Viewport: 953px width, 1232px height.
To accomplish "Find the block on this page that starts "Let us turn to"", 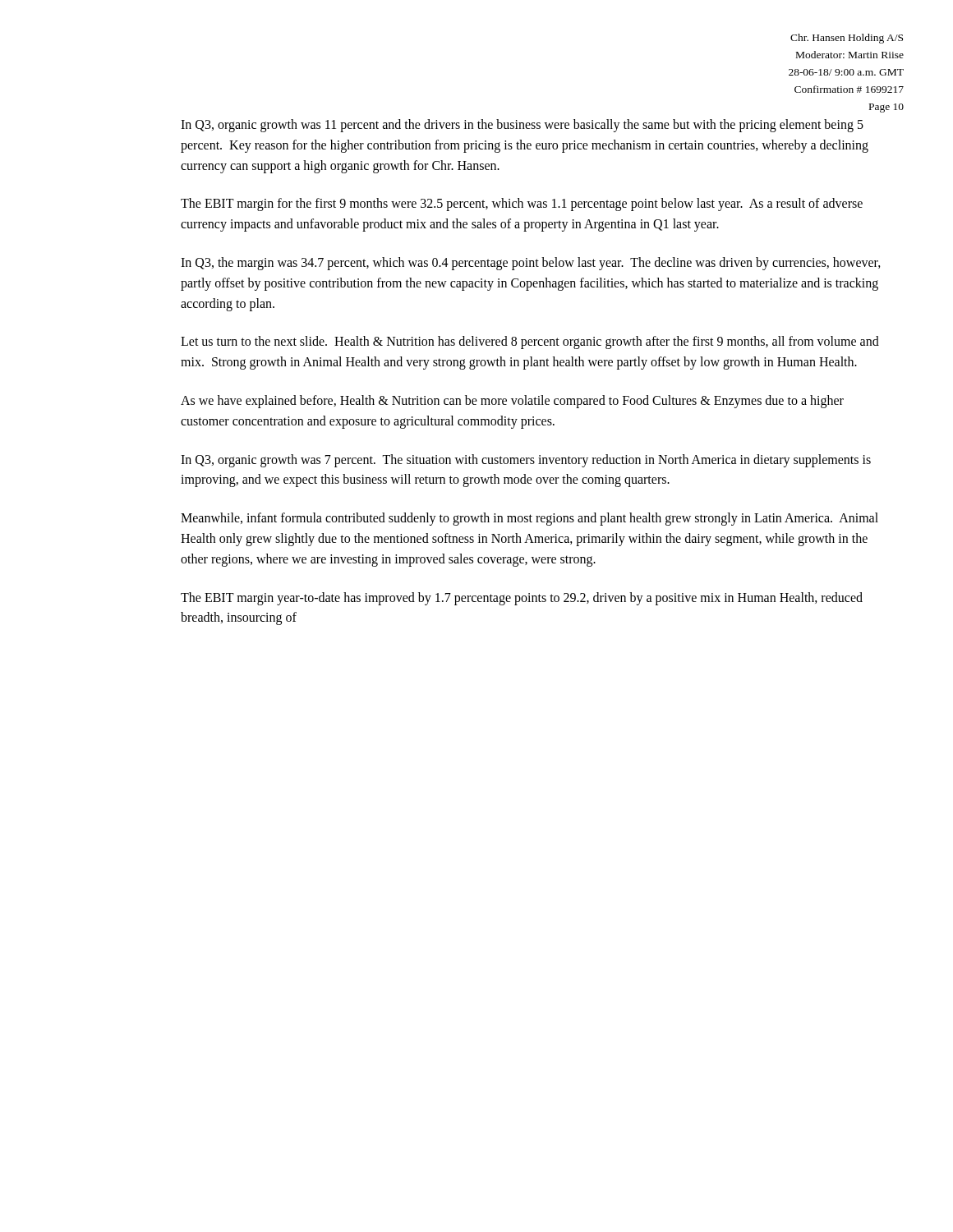I will pos(530,352).
